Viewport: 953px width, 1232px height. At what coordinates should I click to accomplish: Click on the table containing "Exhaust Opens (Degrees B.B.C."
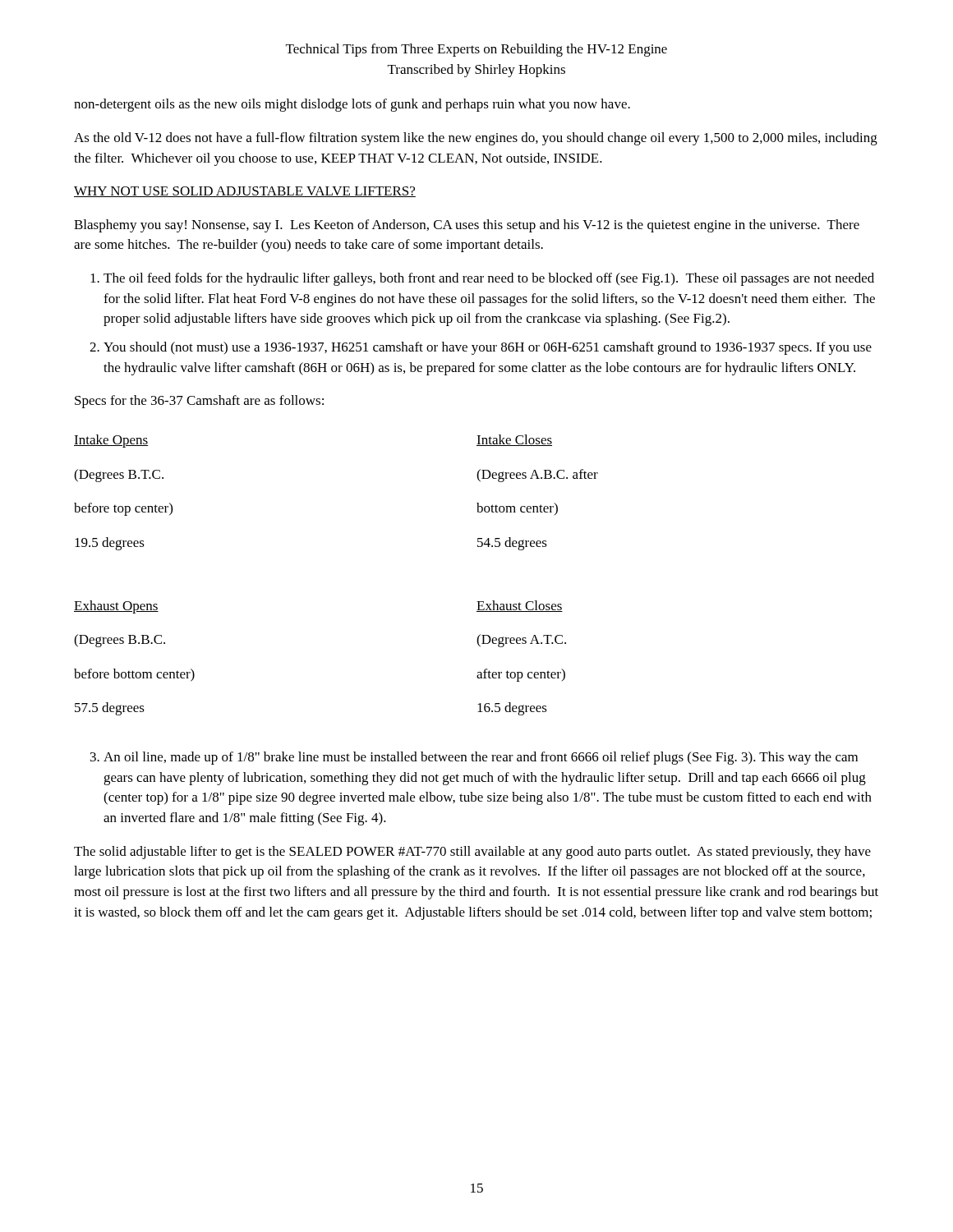click(x=476, y=657)
